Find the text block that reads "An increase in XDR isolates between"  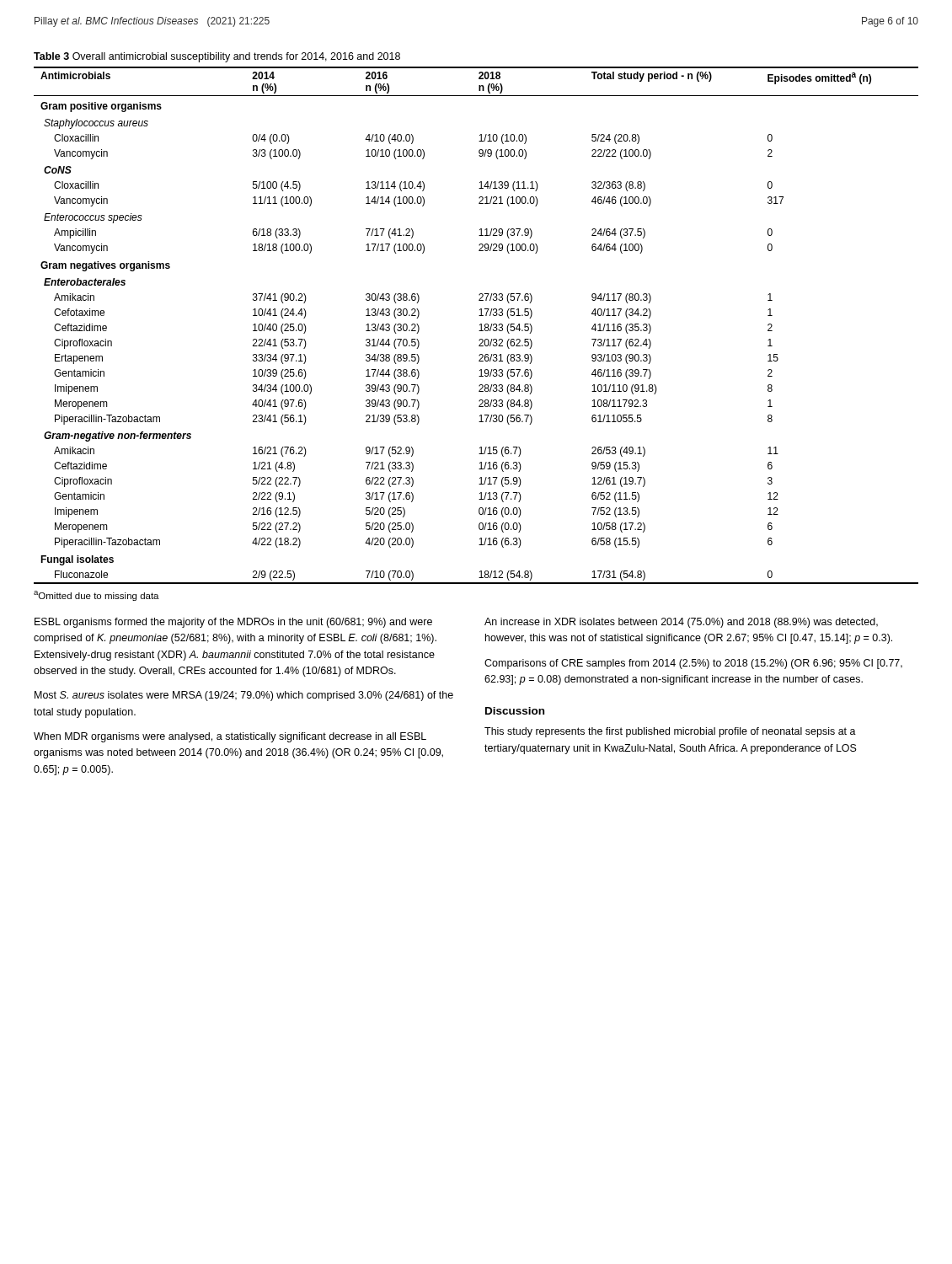tap(689, 630)
